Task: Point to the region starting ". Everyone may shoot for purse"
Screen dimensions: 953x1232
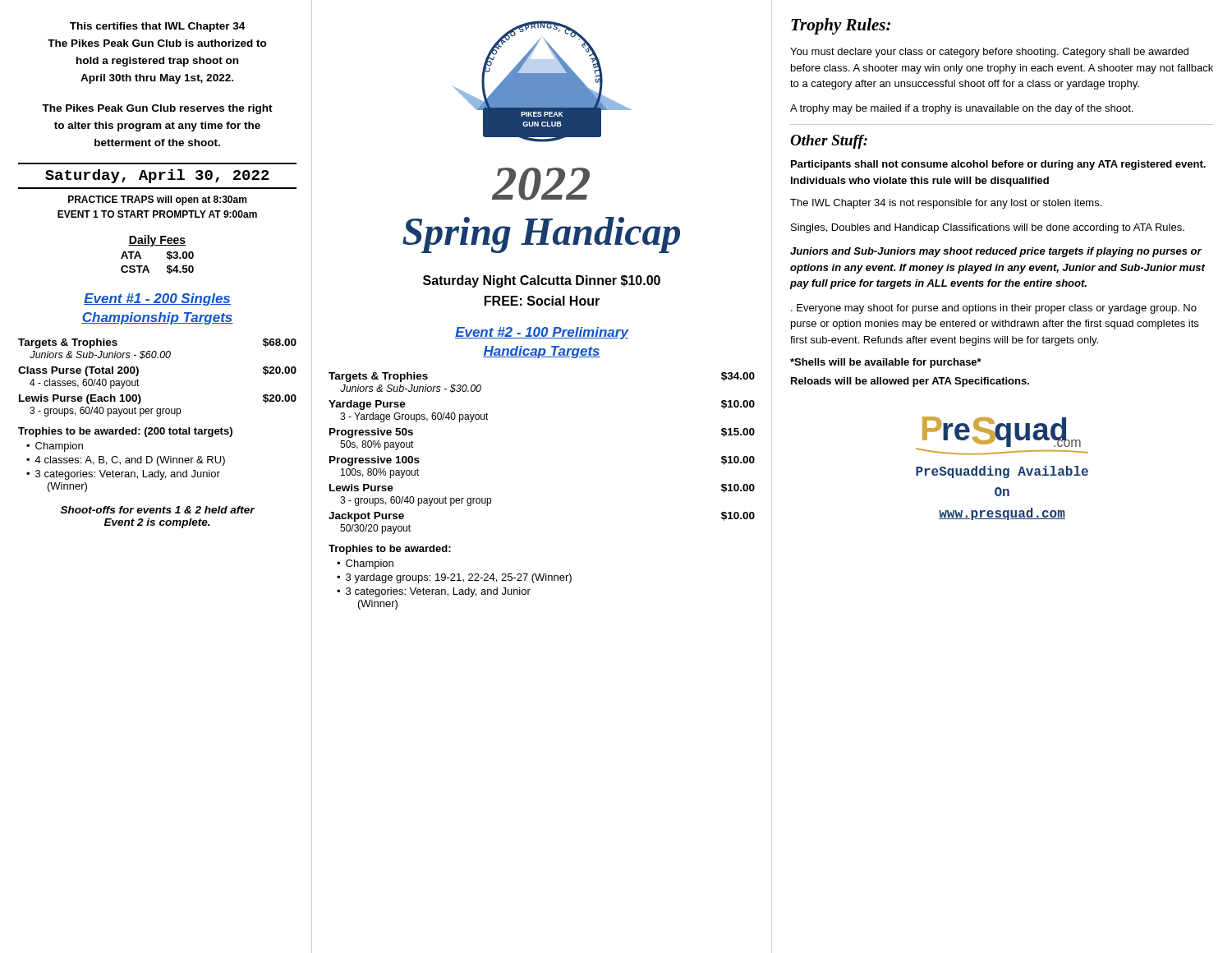Action: pos(995,323)
